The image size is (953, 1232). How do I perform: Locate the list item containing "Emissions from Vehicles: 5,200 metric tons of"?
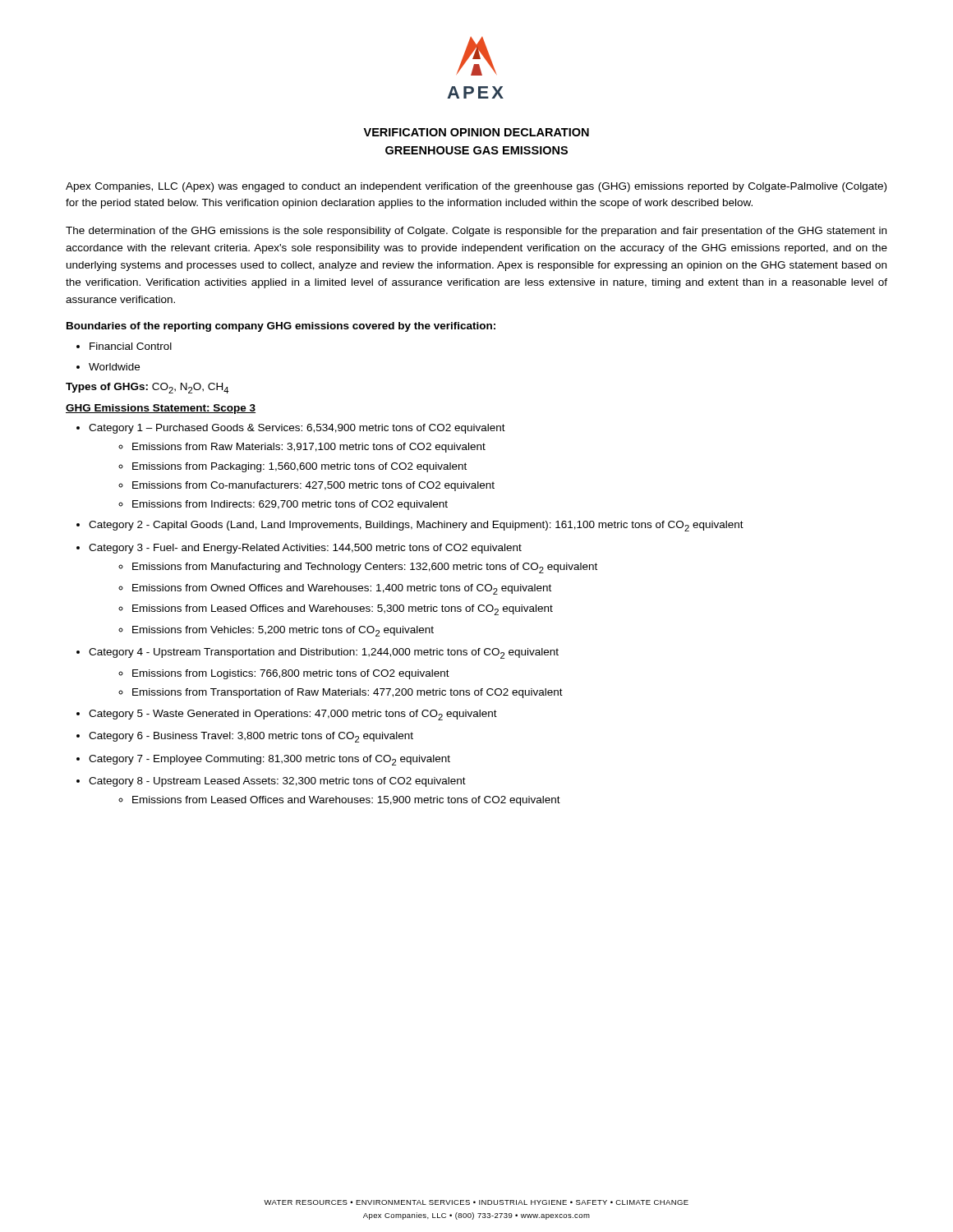[x=283, y=631]
